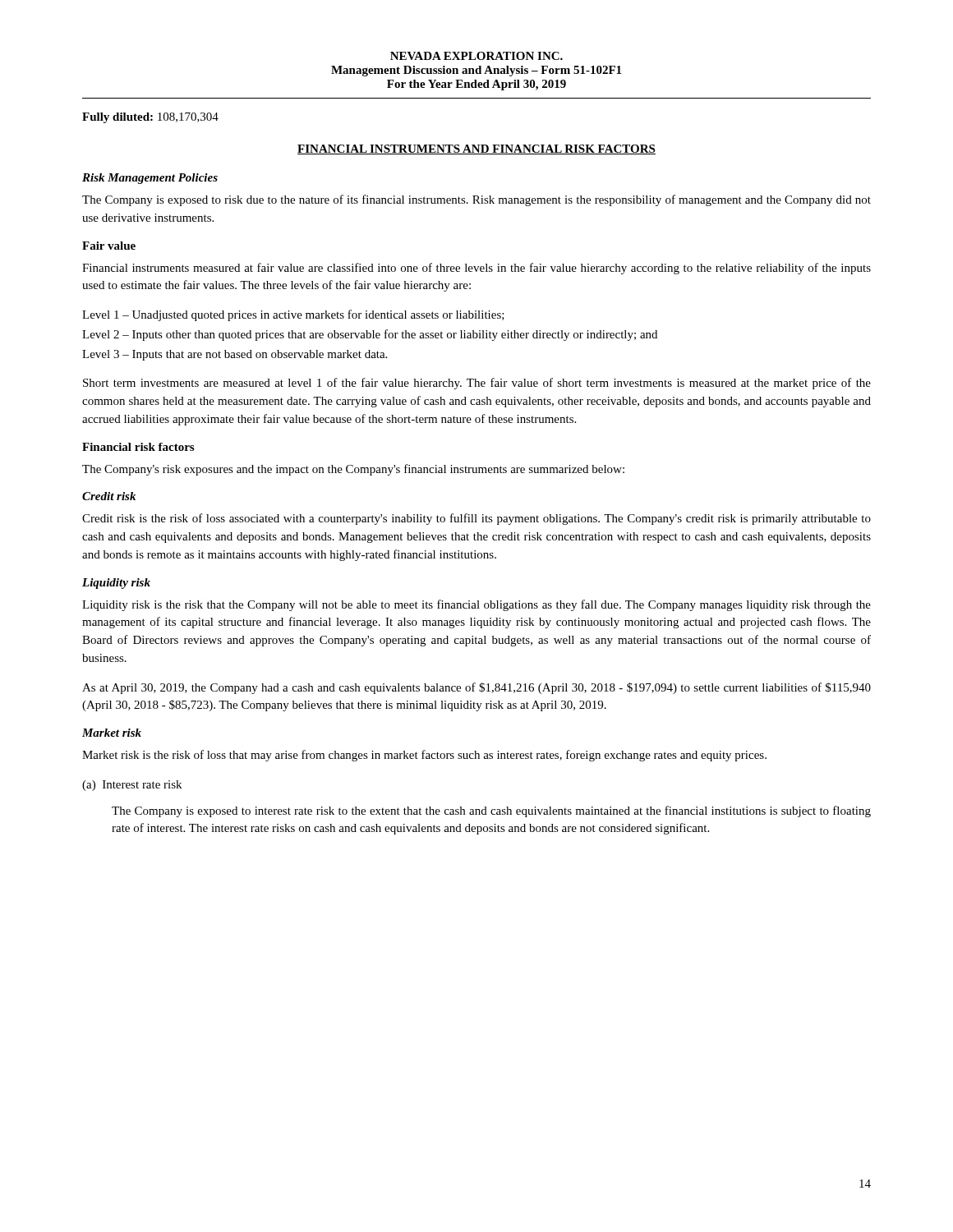Select the block starting "(a) Interest rate risk"

(132, 784)
